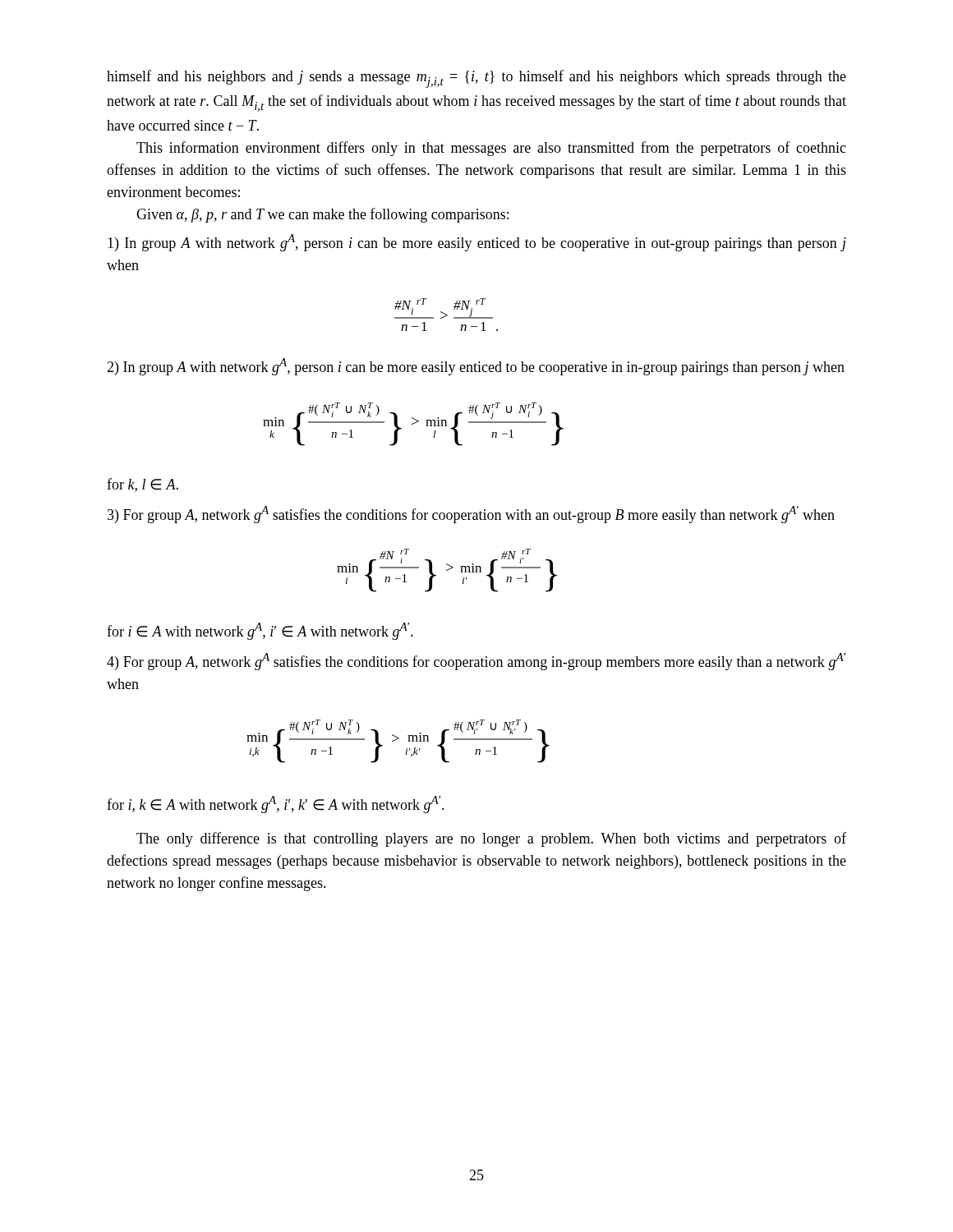
Task: Locate the text block with the text "for i ∈"
Action: 260,630
